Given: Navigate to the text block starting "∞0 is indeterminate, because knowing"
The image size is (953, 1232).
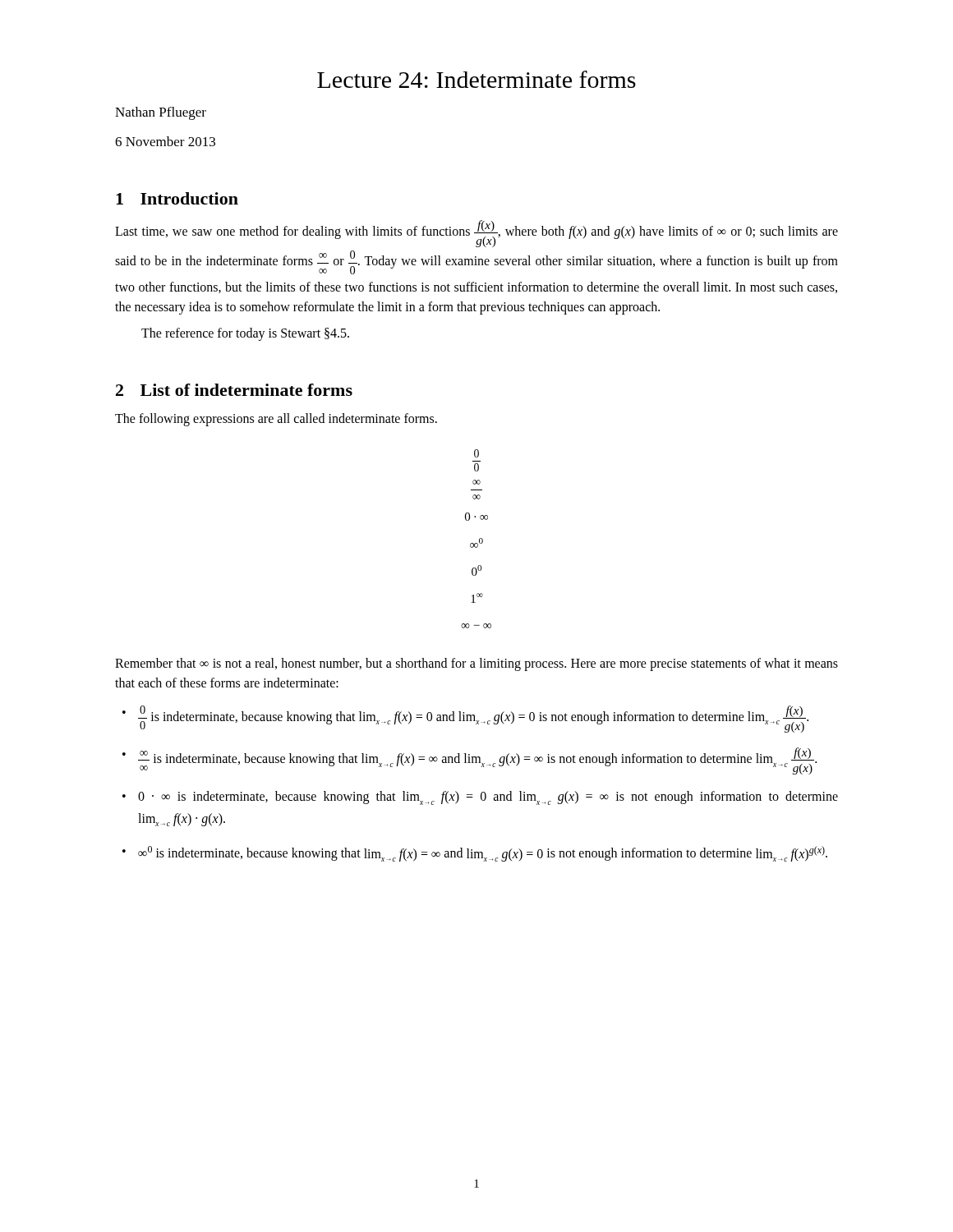Looking at the screenshot, I should click(483, 853).
